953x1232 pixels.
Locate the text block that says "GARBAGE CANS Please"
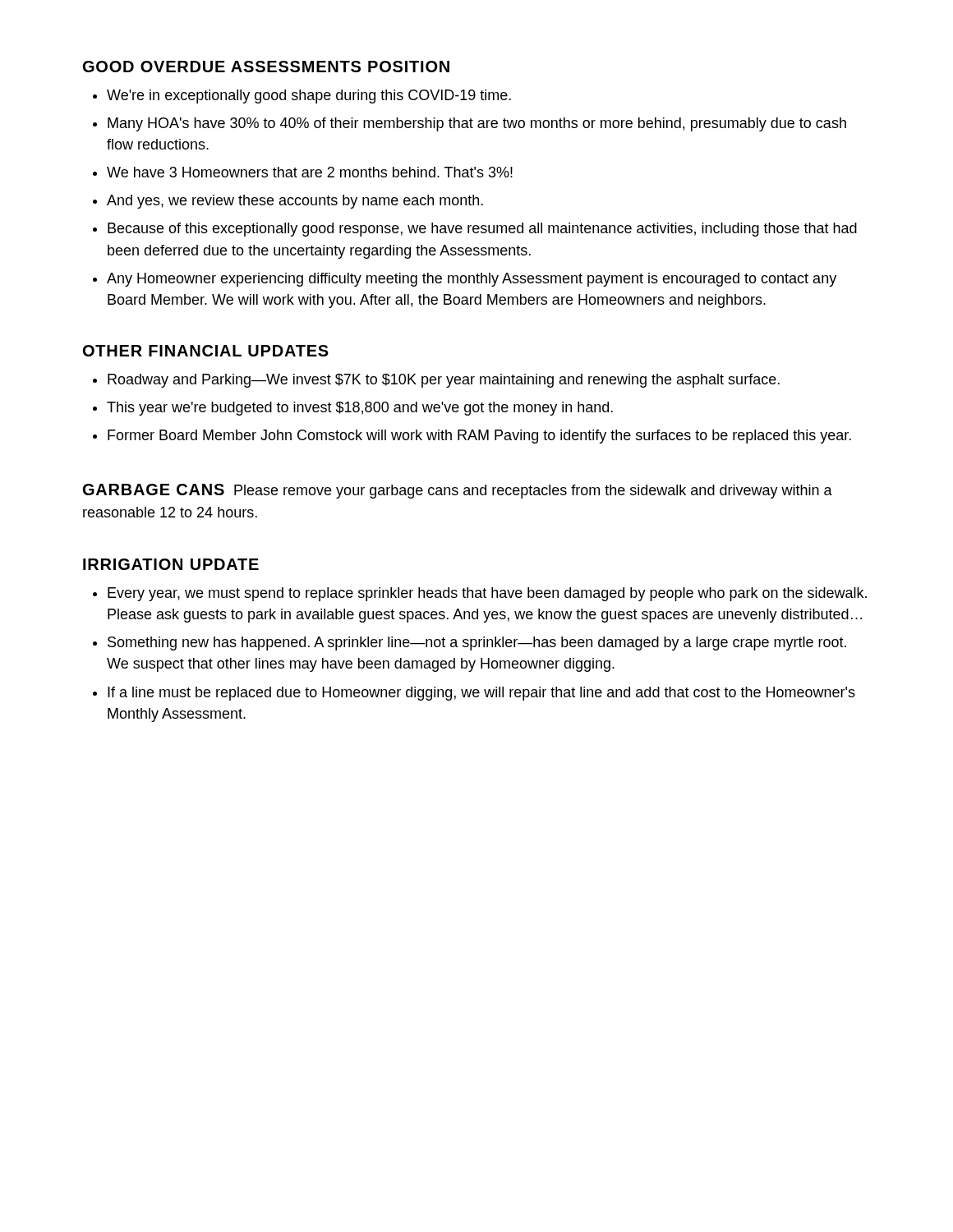click(457, 501)
